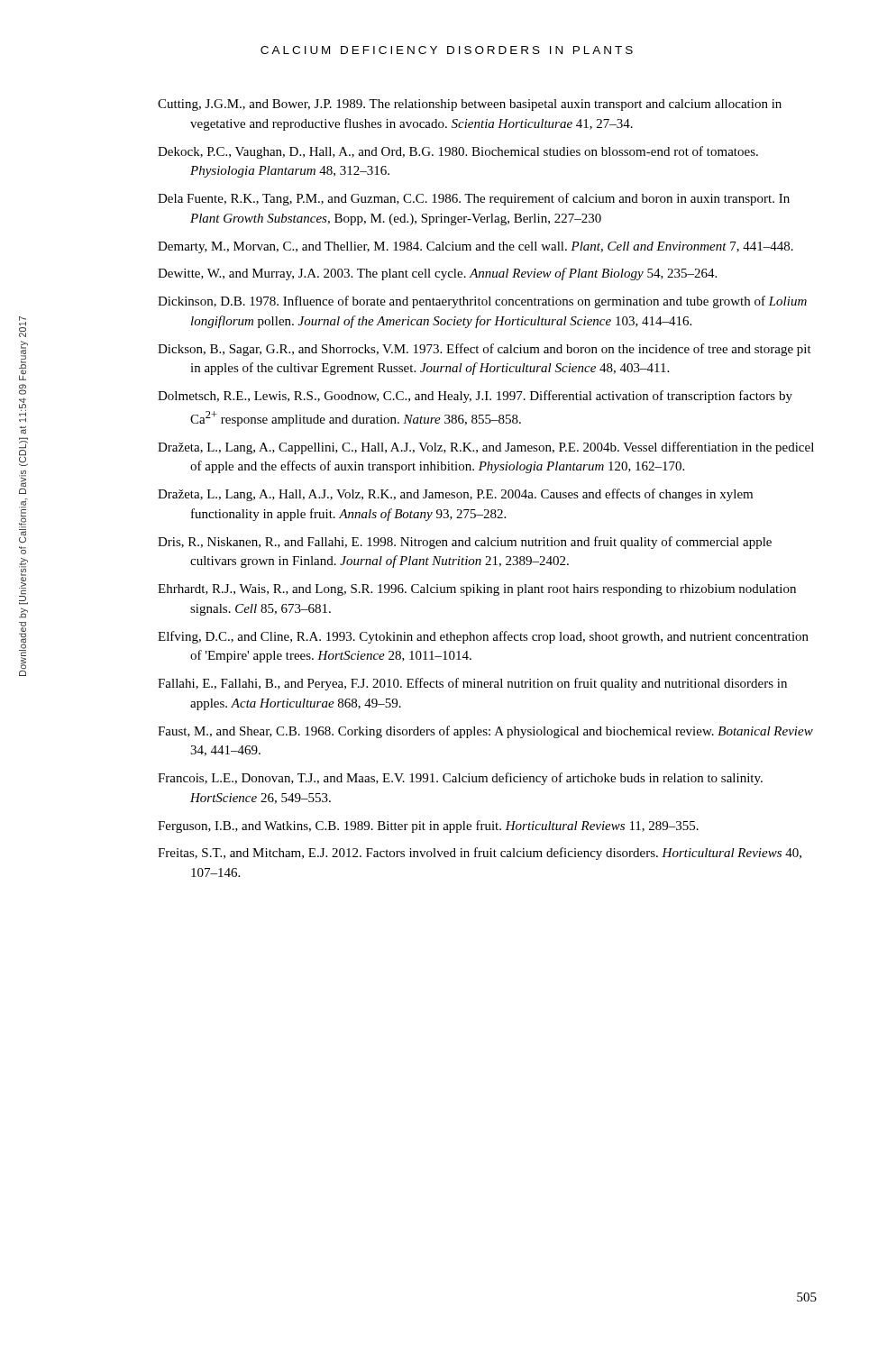The image size is (896, 1352).
Task: Find the text starting "Dražeta, L., Lang, A., Cappellini, C., Hall,"
Action: pyautogui.click(x=486, y=456)
